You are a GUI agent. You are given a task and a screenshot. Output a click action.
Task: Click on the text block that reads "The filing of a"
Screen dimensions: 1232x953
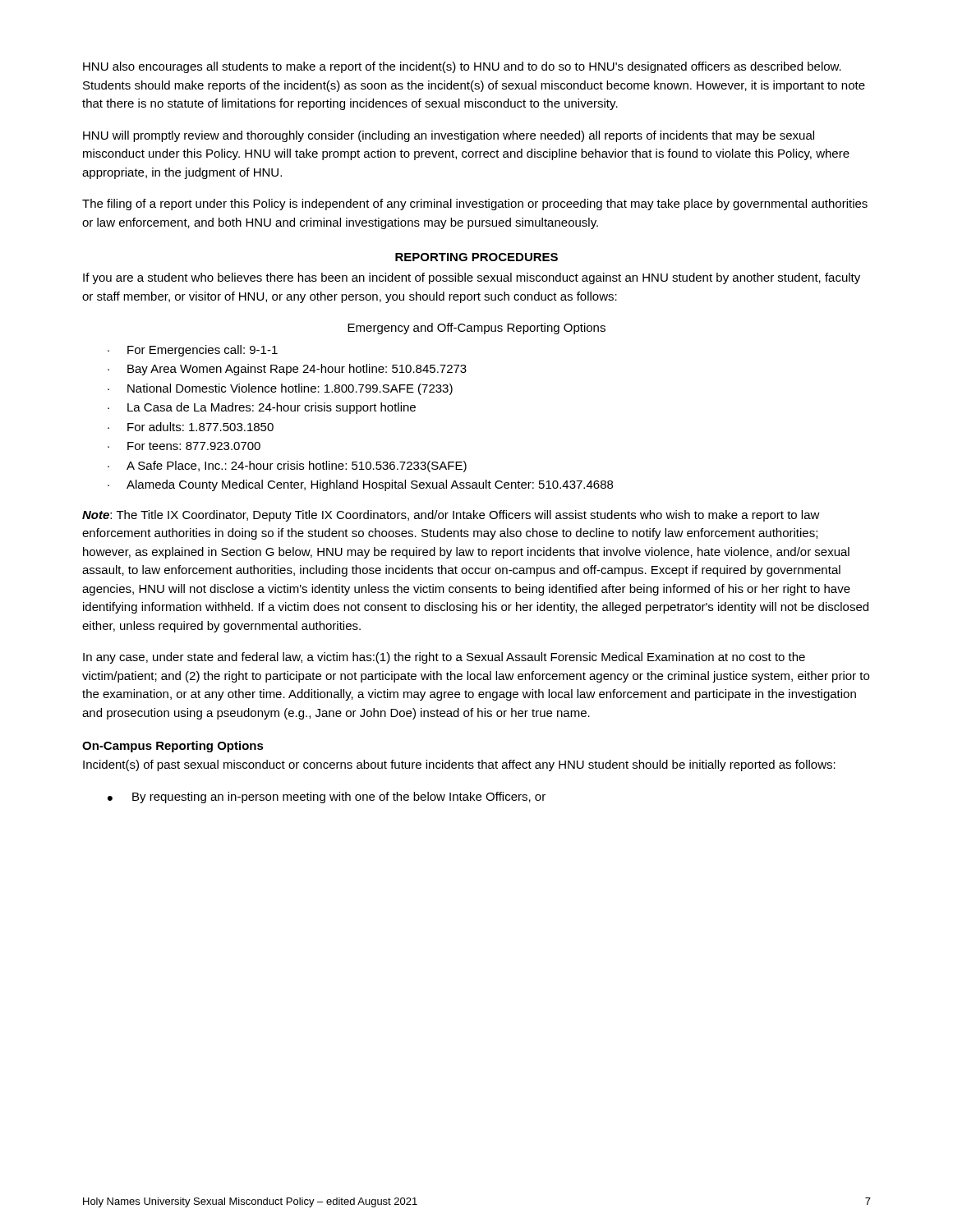click(x=475, y=213)
